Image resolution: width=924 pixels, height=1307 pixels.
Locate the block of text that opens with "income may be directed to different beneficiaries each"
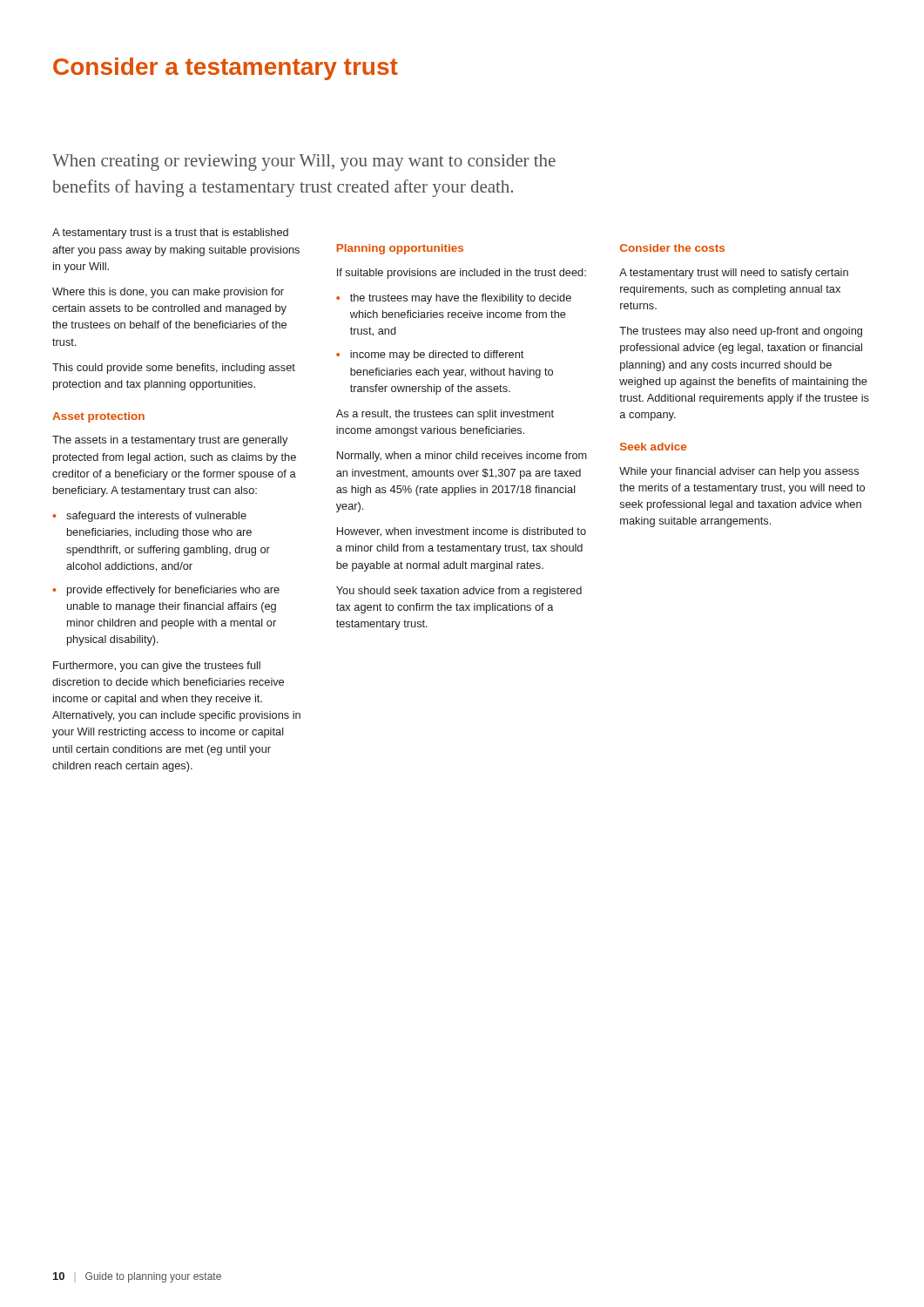(452, 371)
